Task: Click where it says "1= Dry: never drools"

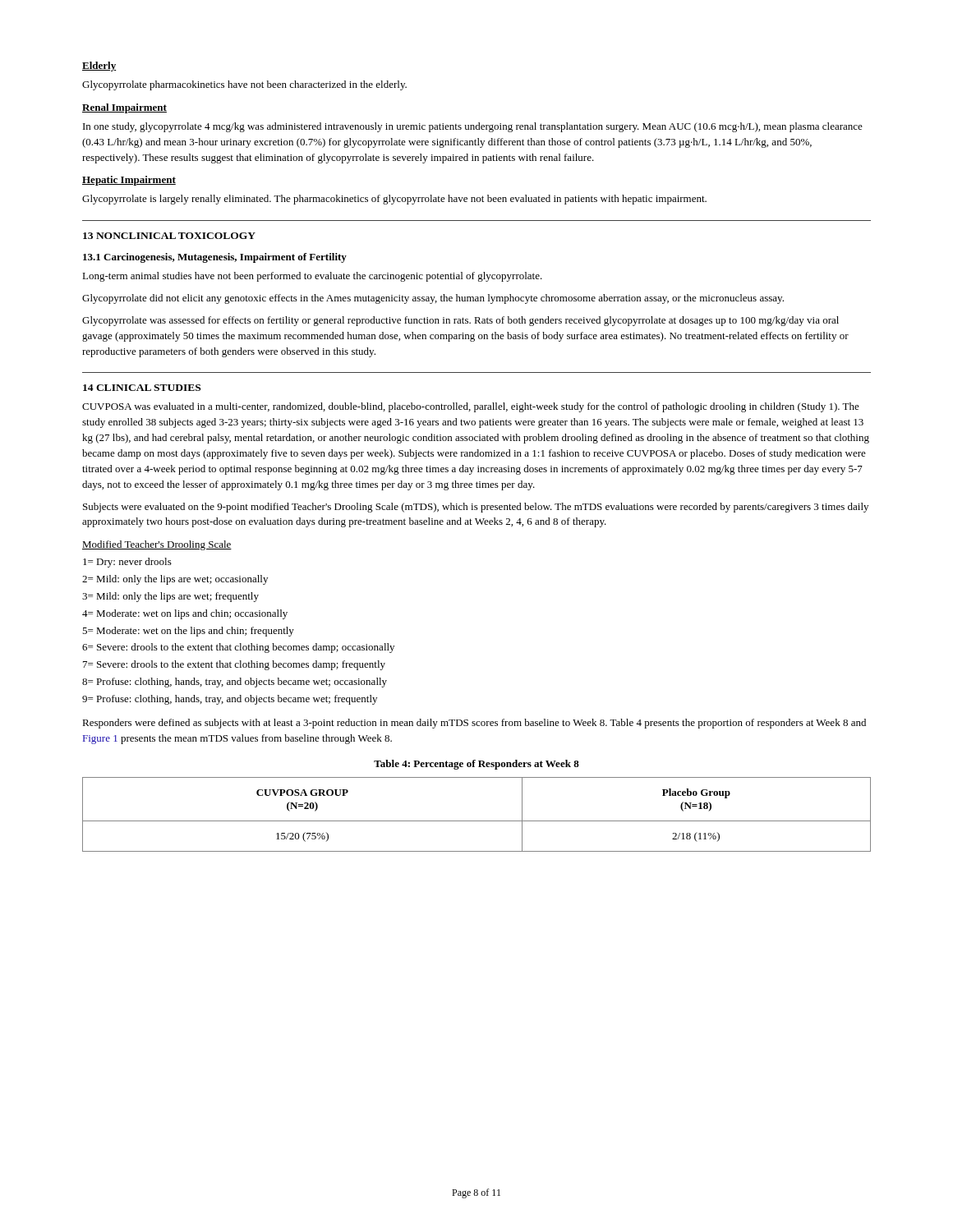Action: [127, 562]
